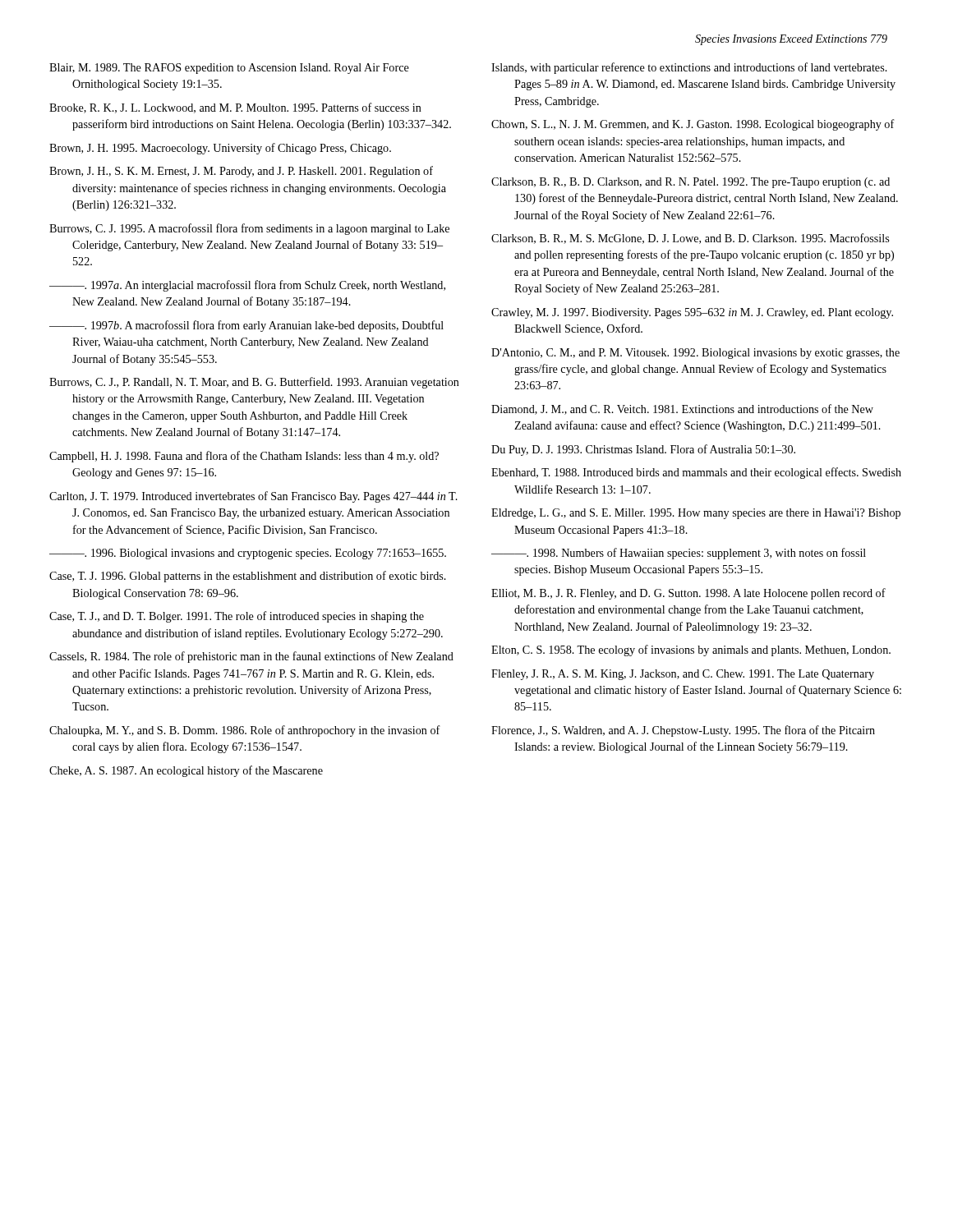Viewport: 953px width, 1232px height.
Task: Click the passage that begins "Islands, with particular reference to extinctions and"
Action: (x=693, y=84)
